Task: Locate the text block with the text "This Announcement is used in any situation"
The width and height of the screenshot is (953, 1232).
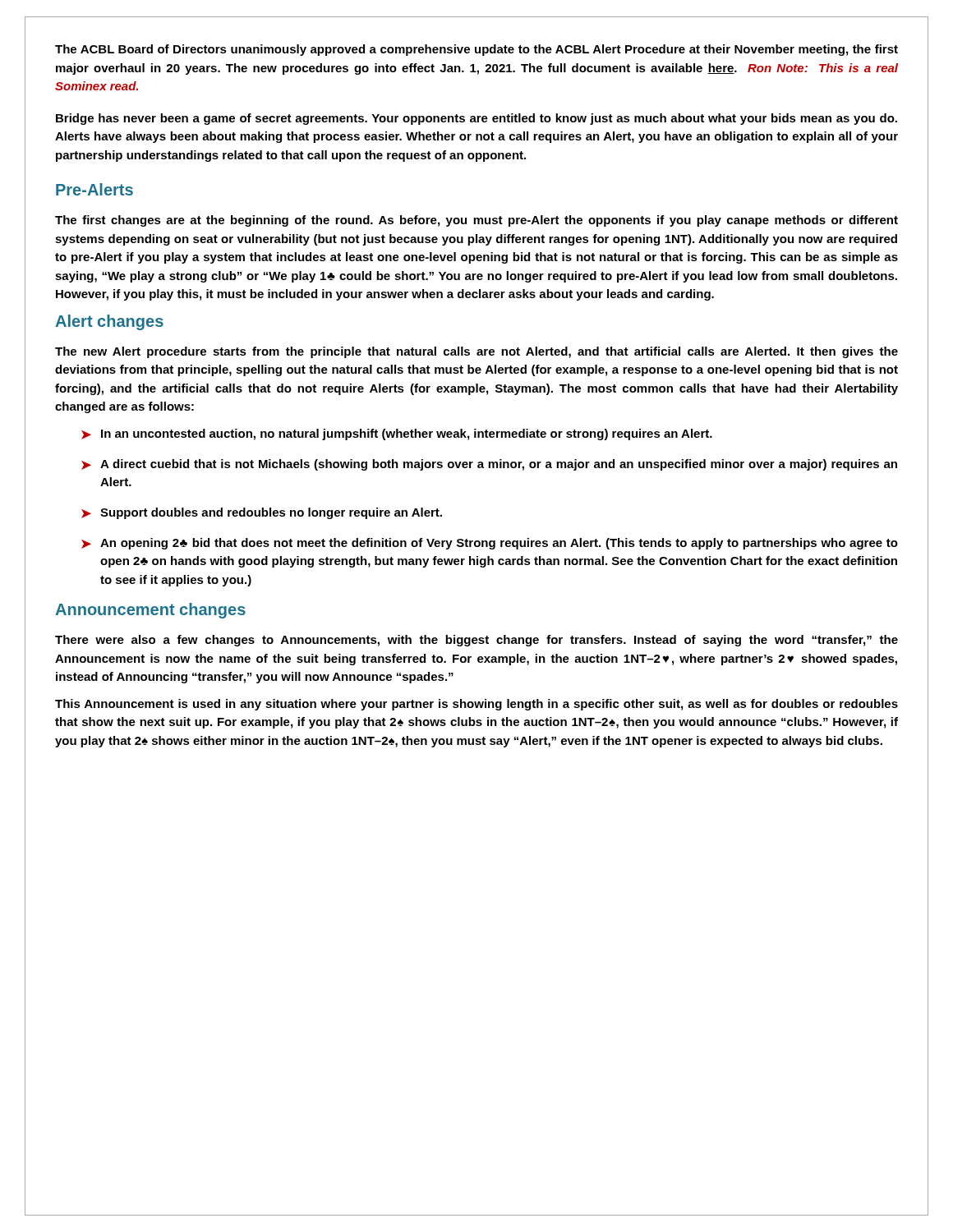Action: 476,722
